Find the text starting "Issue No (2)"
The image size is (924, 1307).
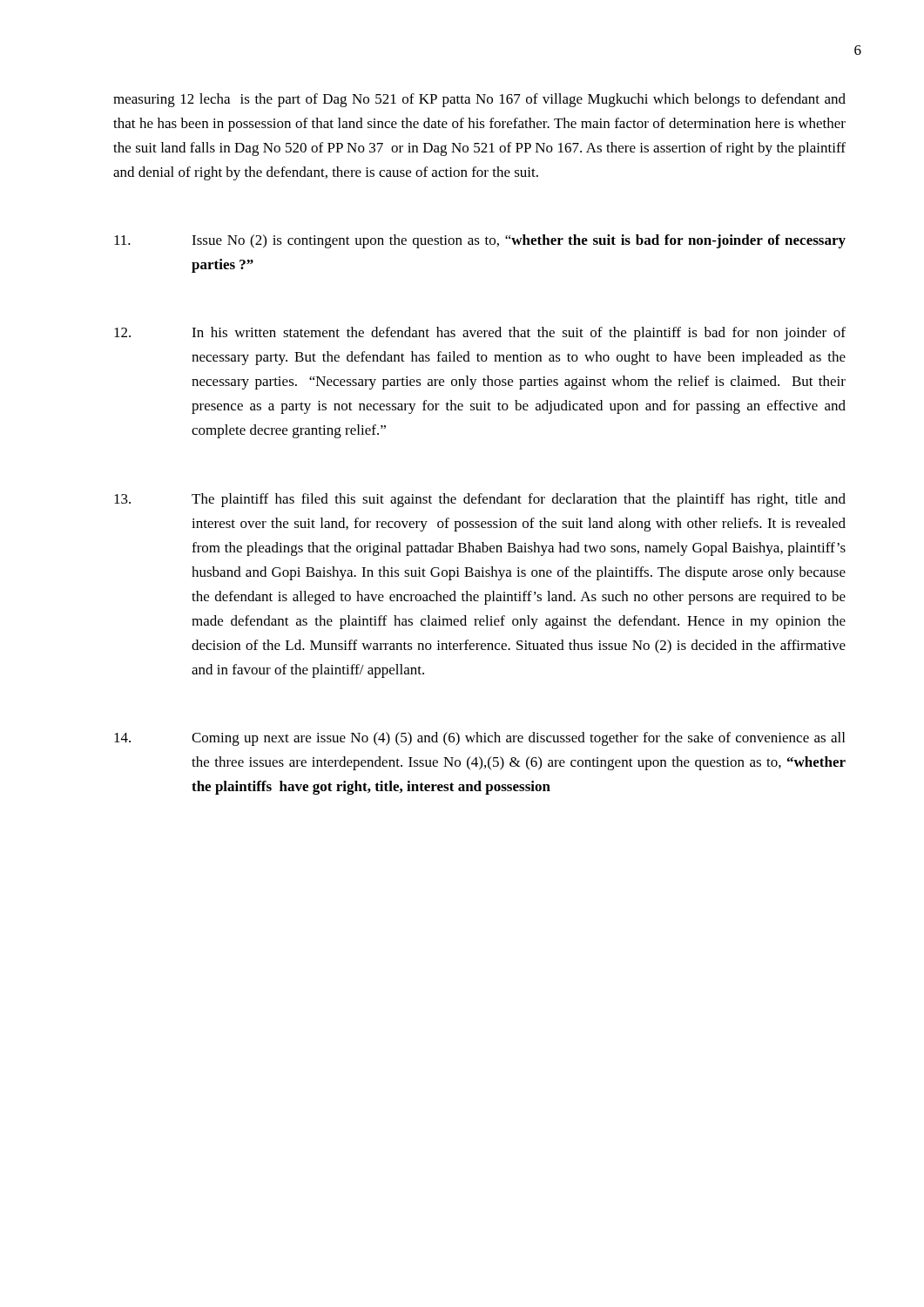click(x=479, y=253)
